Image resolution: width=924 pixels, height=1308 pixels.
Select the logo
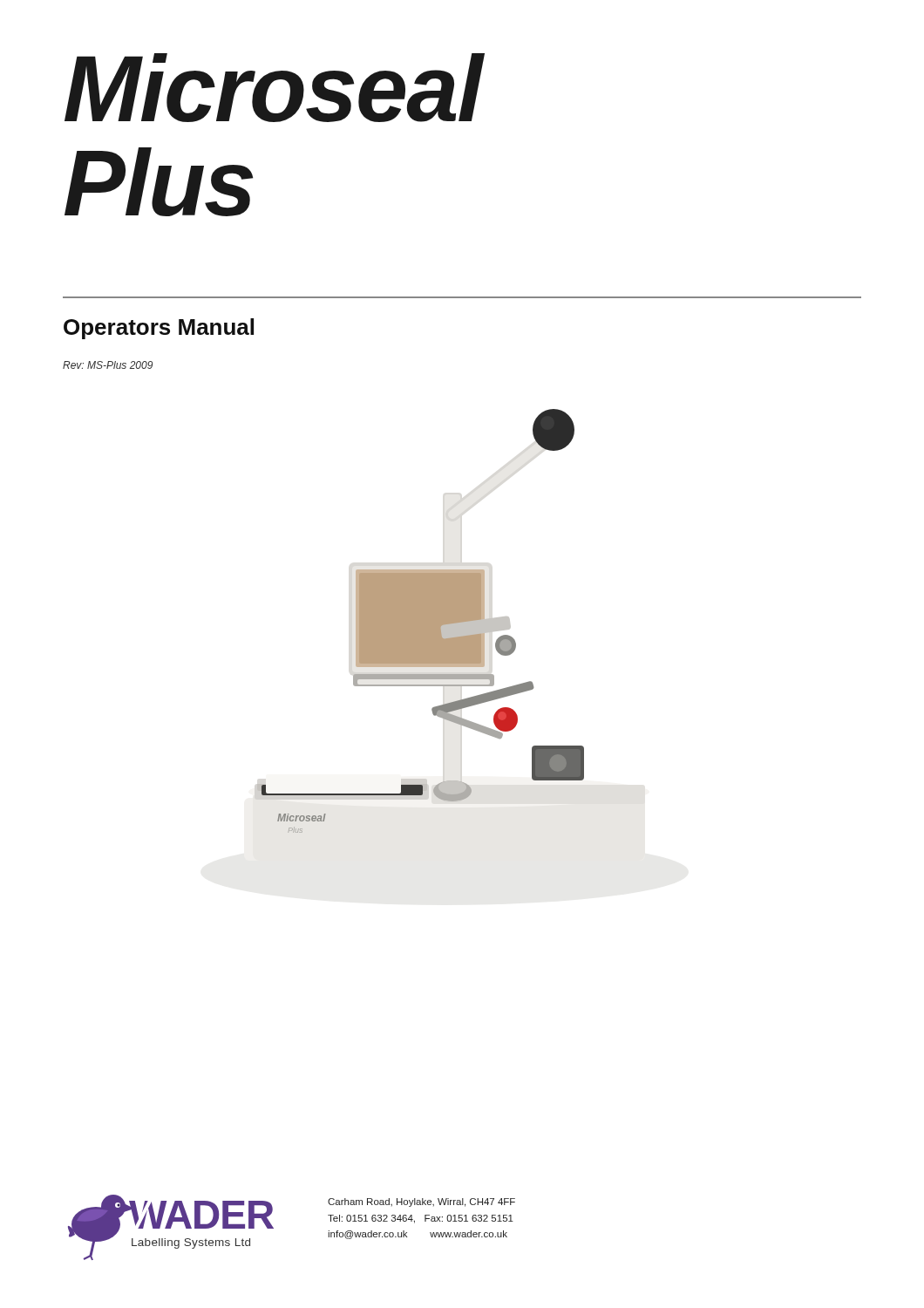[x=185, y=1218]
